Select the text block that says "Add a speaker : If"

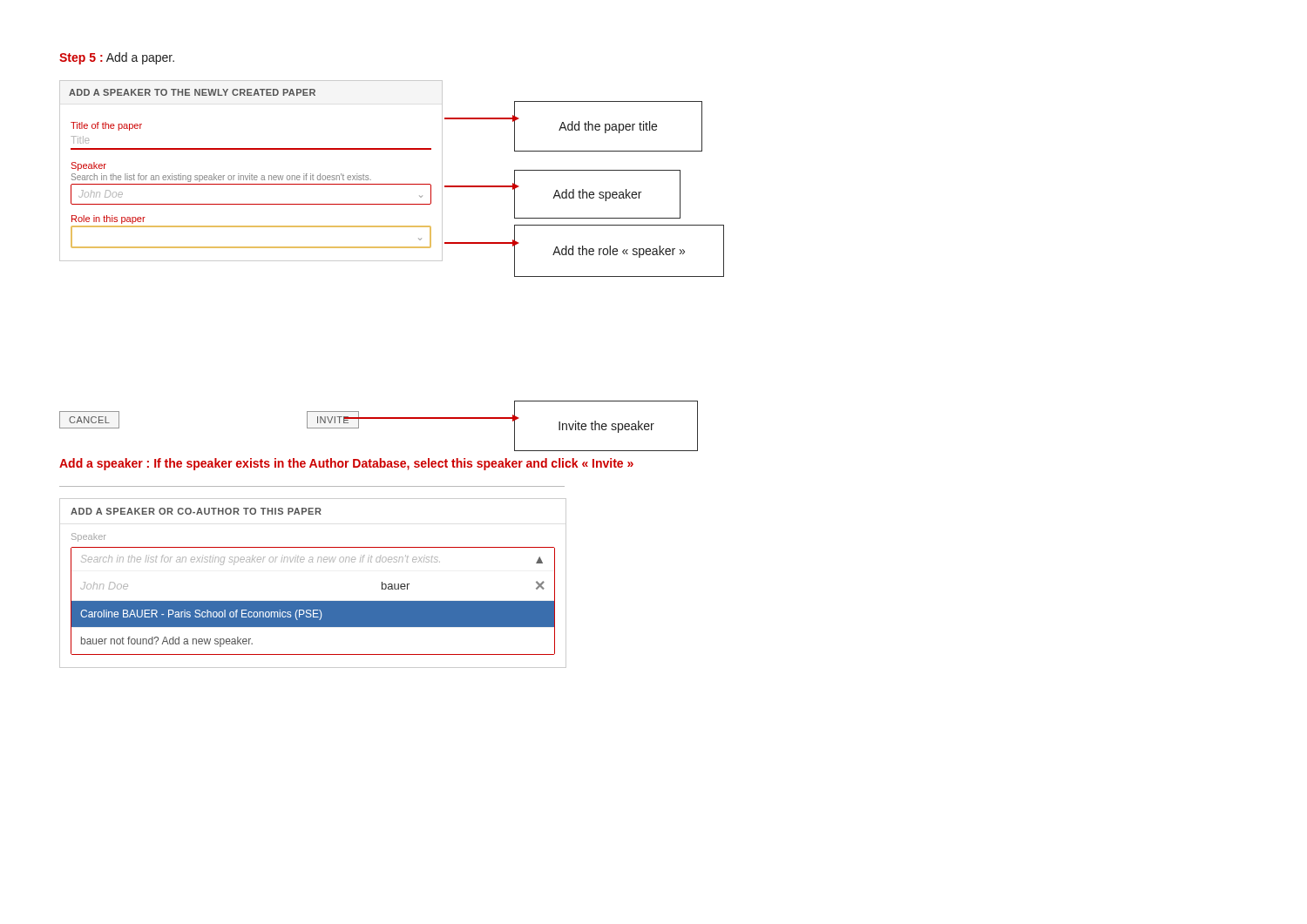(x=346, y=463)
